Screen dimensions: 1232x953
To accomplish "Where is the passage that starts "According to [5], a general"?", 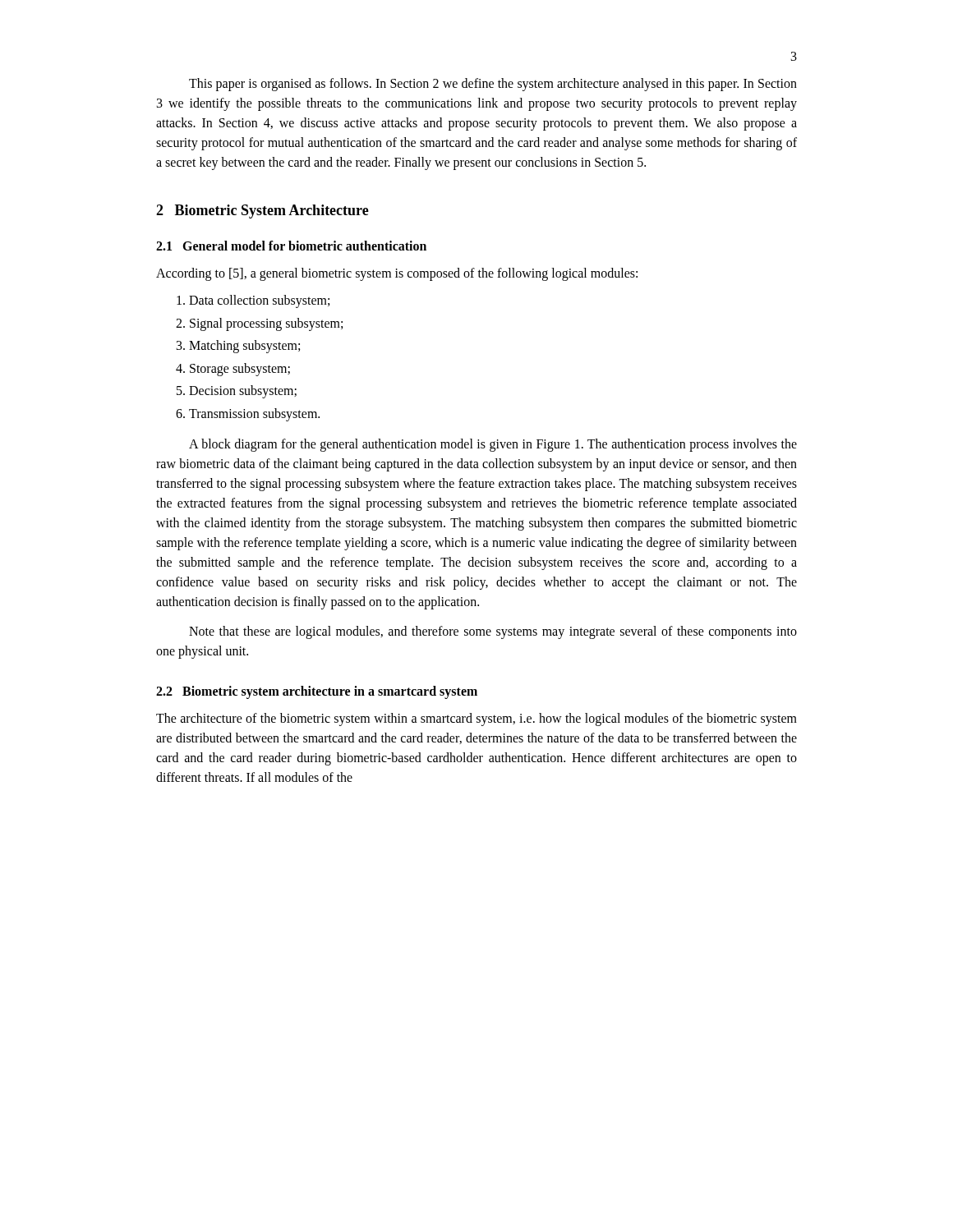I will [476, 274].
